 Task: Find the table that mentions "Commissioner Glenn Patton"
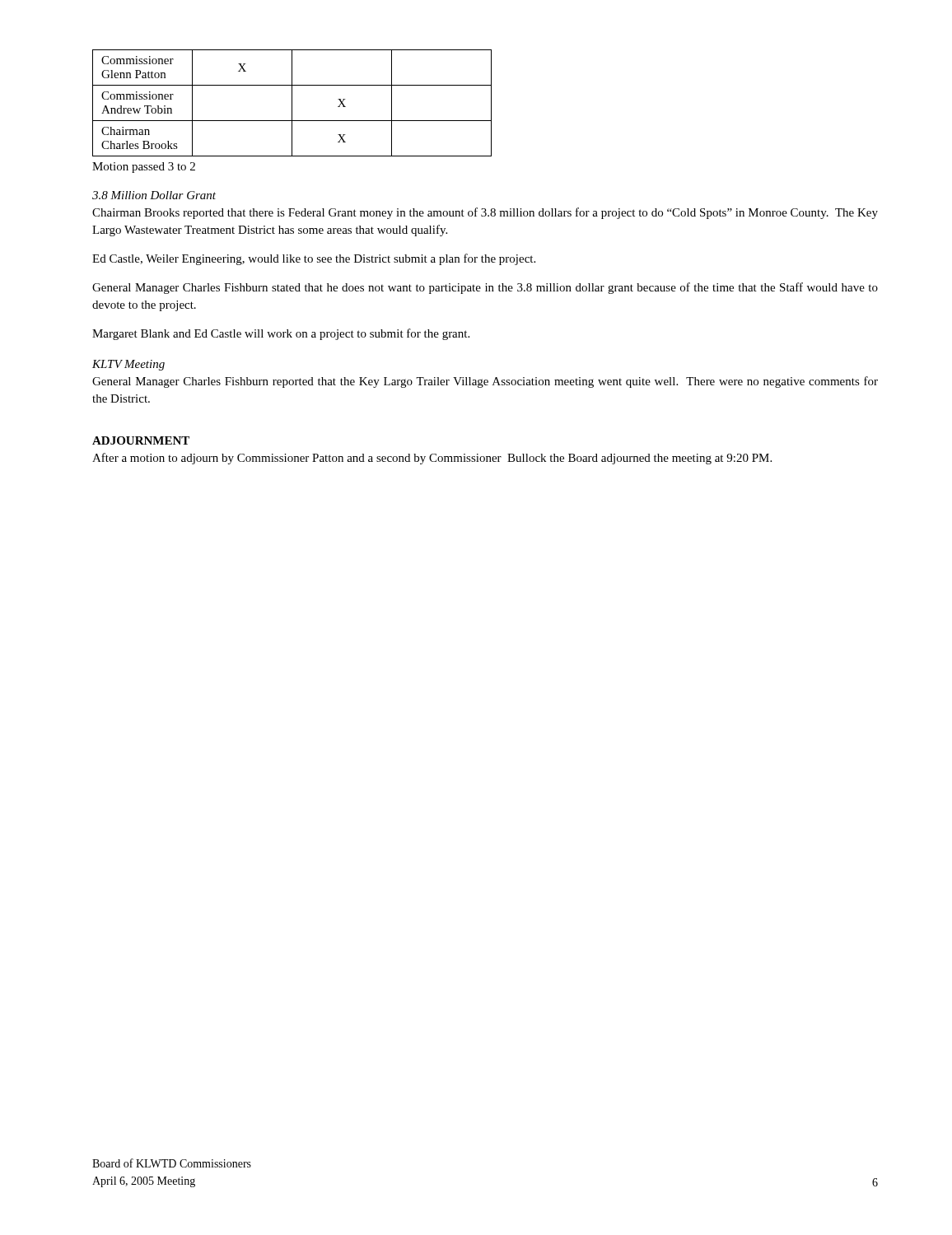click(x=485, y=103)
